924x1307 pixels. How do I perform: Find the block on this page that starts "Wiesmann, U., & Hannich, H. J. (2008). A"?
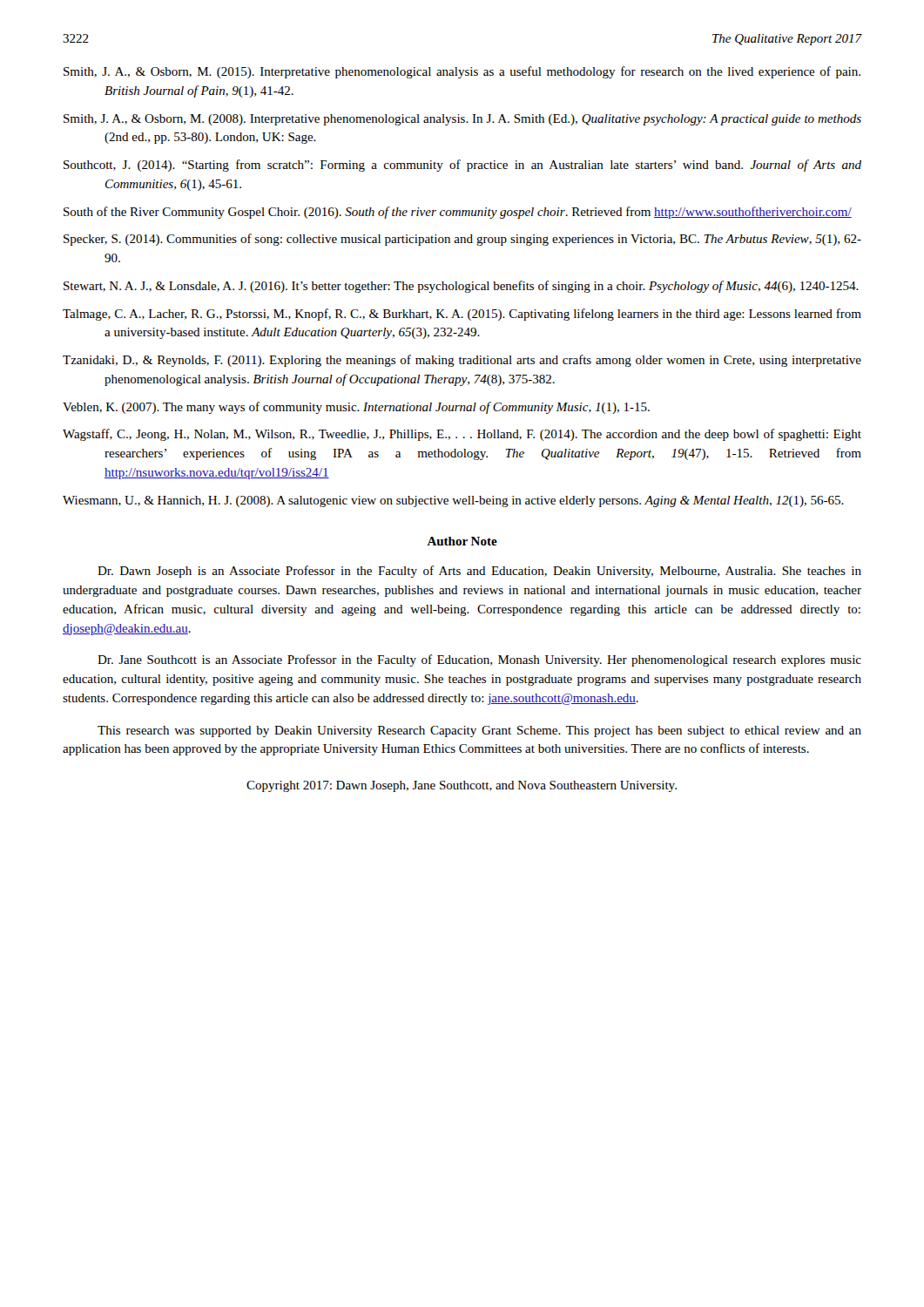pos(453,500)
